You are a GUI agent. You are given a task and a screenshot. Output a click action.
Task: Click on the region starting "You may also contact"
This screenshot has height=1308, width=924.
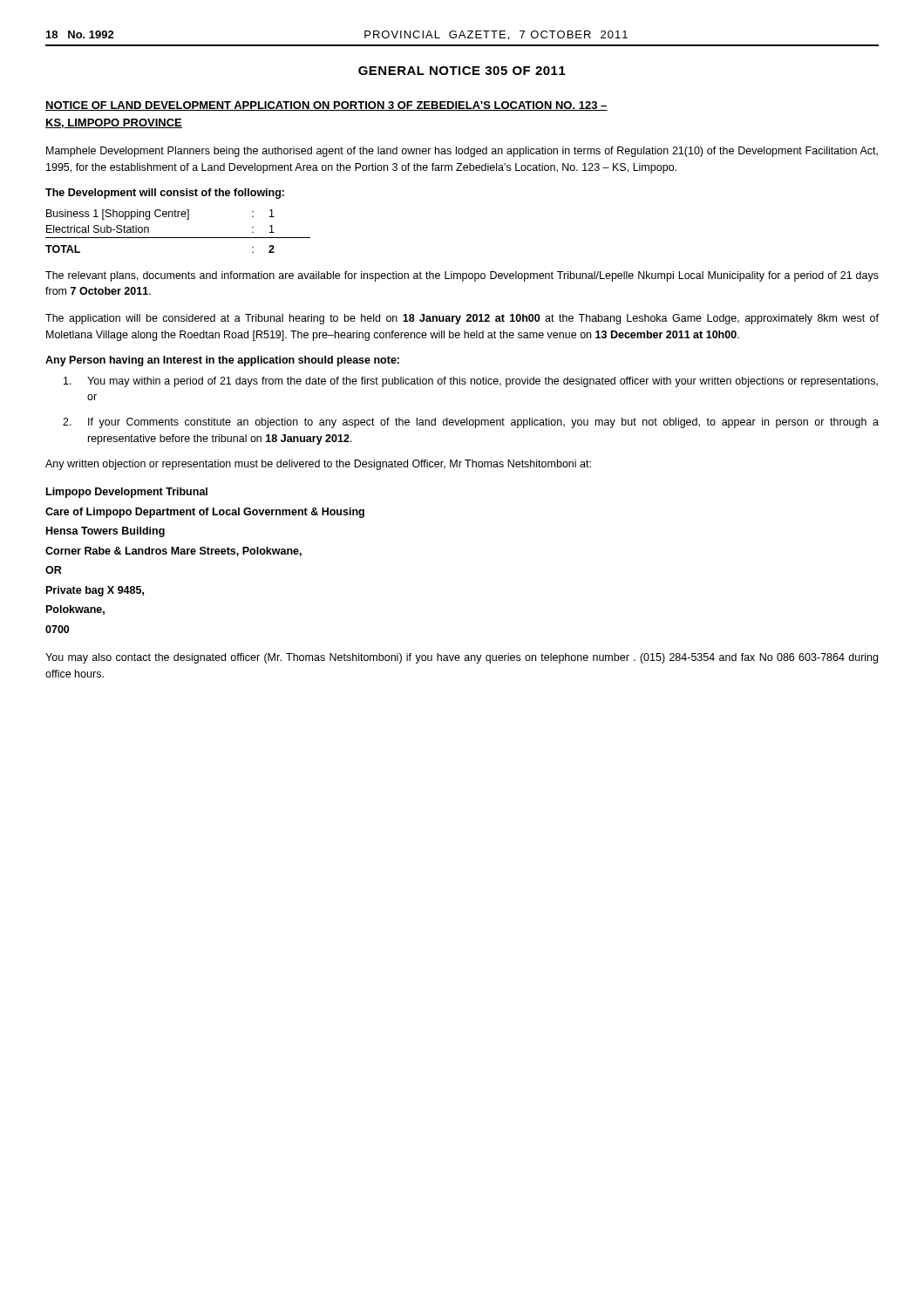click(x=462, y=666)
